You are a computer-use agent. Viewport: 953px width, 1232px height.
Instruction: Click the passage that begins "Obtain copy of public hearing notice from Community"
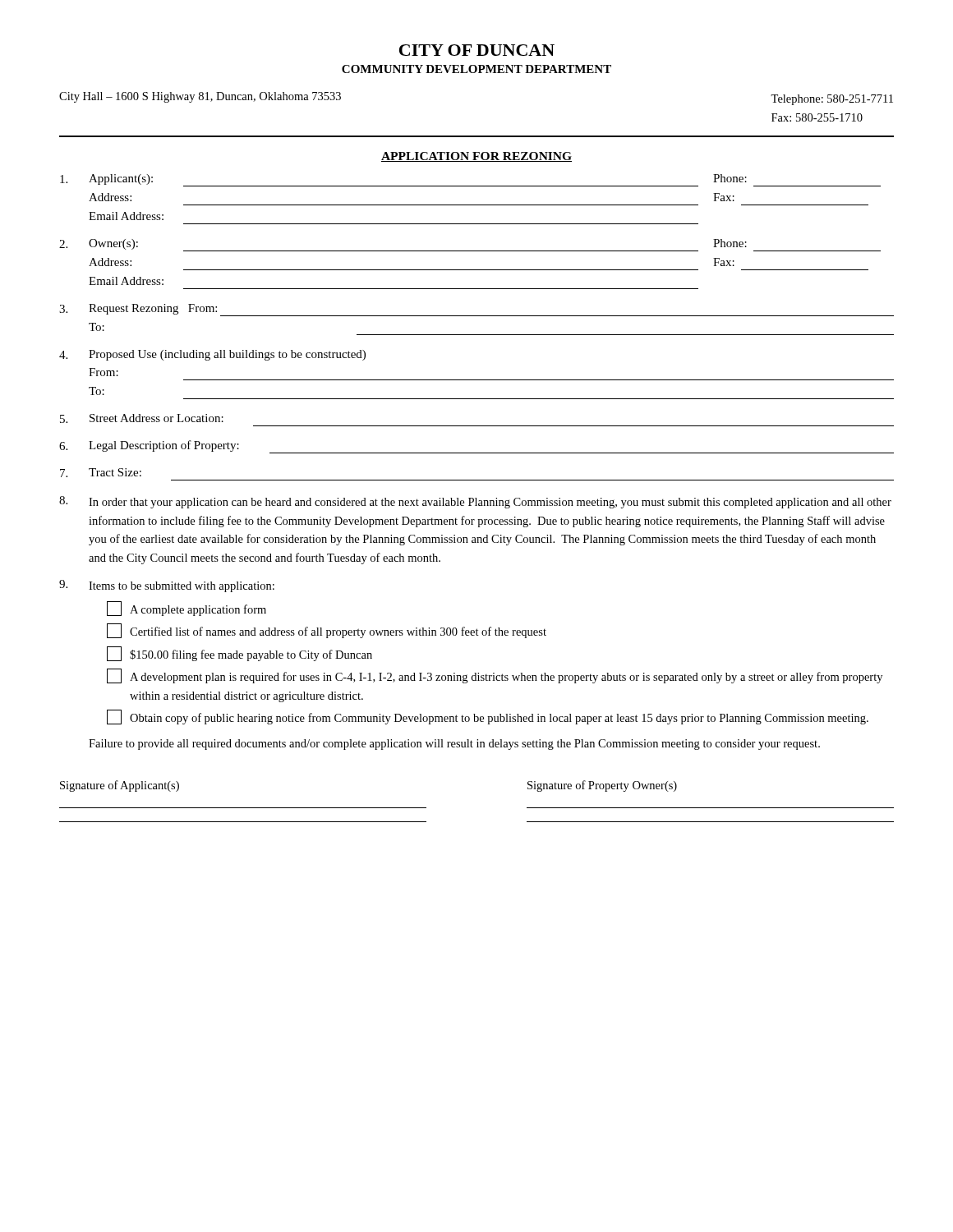pyautogui.click(x=488, y=718)
